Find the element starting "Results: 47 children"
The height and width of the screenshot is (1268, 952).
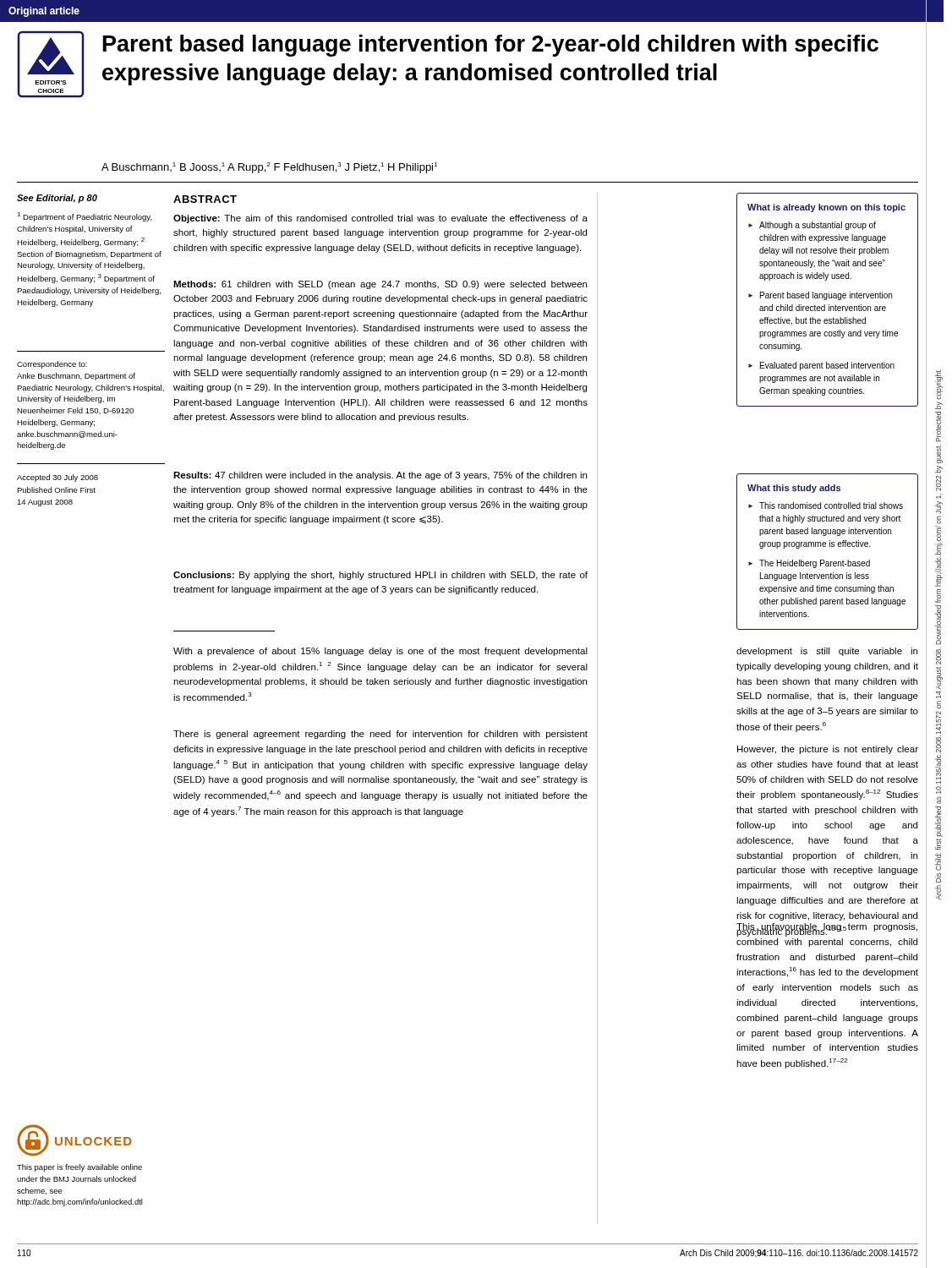pos(380,497)
